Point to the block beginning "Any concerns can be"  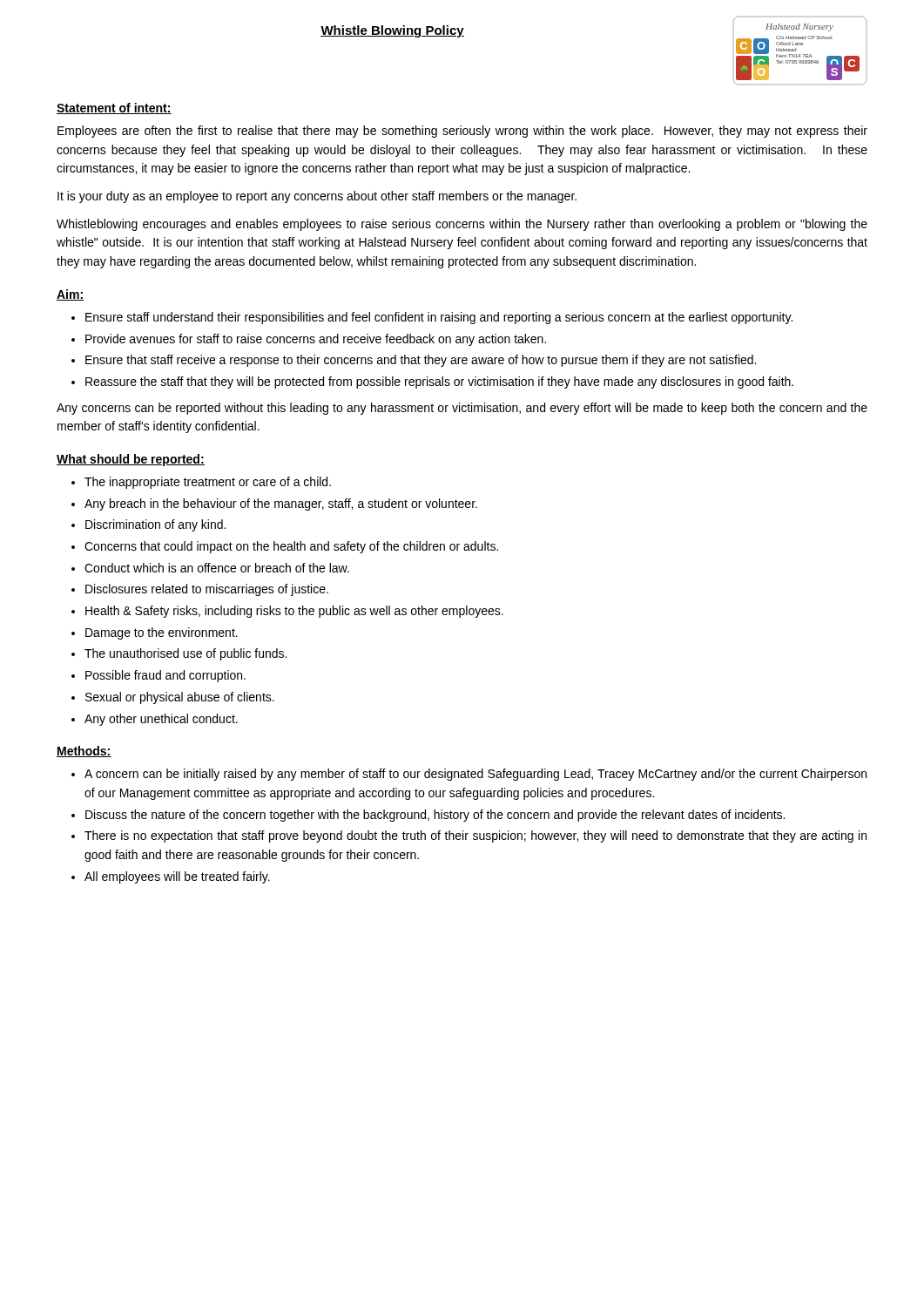(x=462, y=417)
